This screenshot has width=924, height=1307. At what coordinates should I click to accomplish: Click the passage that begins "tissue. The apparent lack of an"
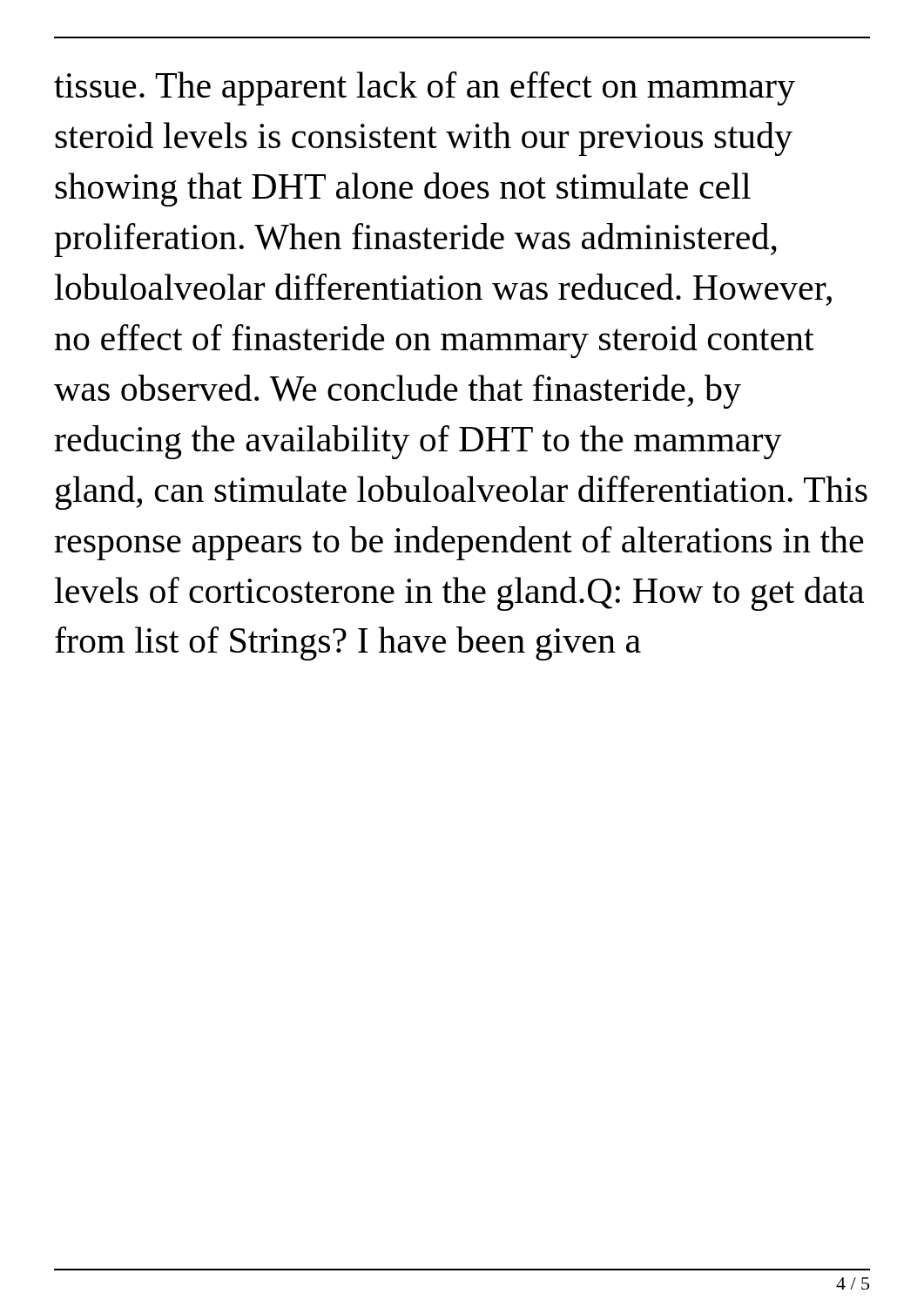(461, 363)
